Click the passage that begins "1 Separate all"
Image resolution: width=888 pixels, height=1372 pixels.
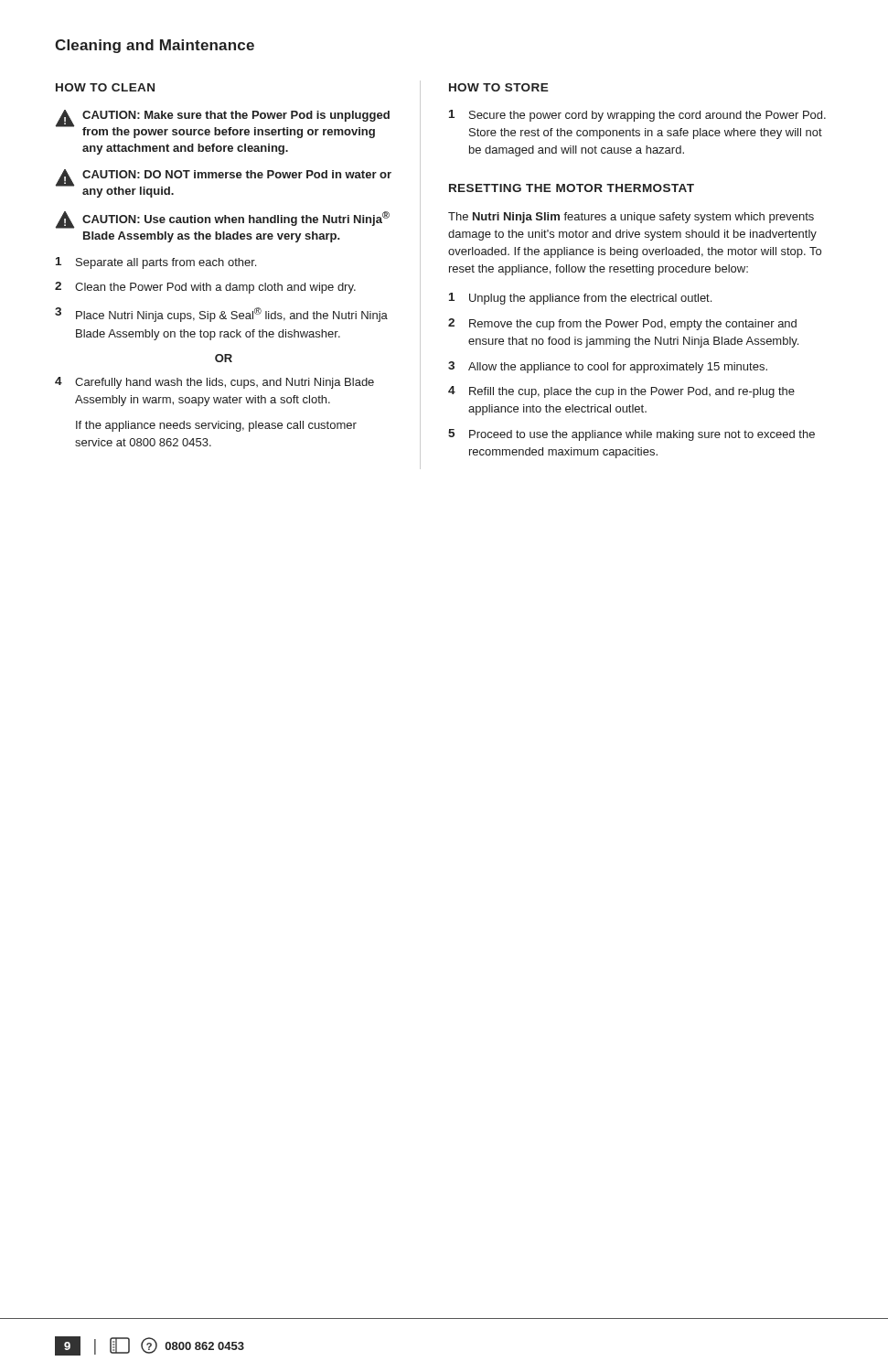(156, 263)
